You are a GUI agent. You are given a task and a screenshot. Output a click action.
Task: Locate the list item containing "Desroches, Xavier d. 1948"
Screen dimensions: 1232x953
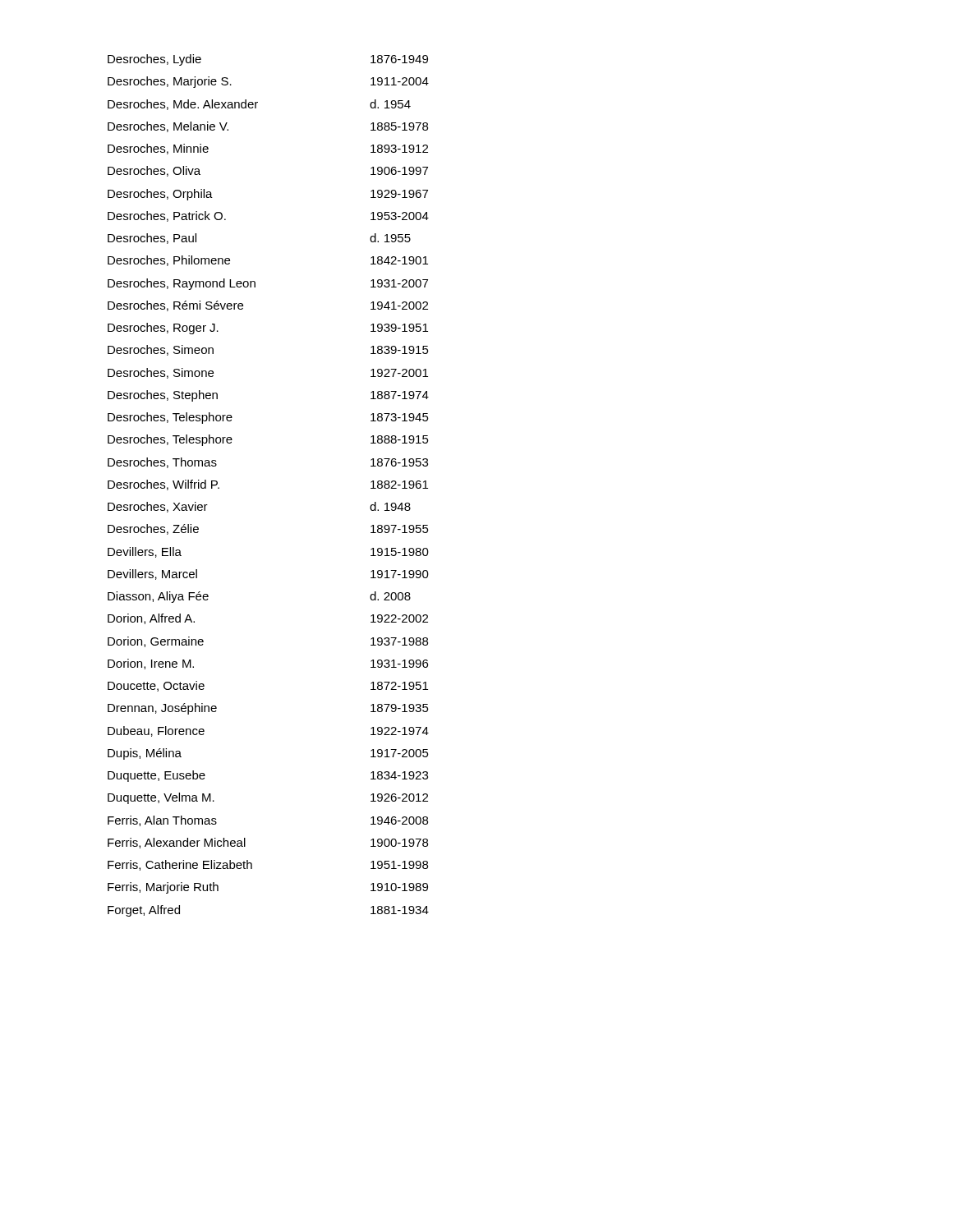pos(156,507)
